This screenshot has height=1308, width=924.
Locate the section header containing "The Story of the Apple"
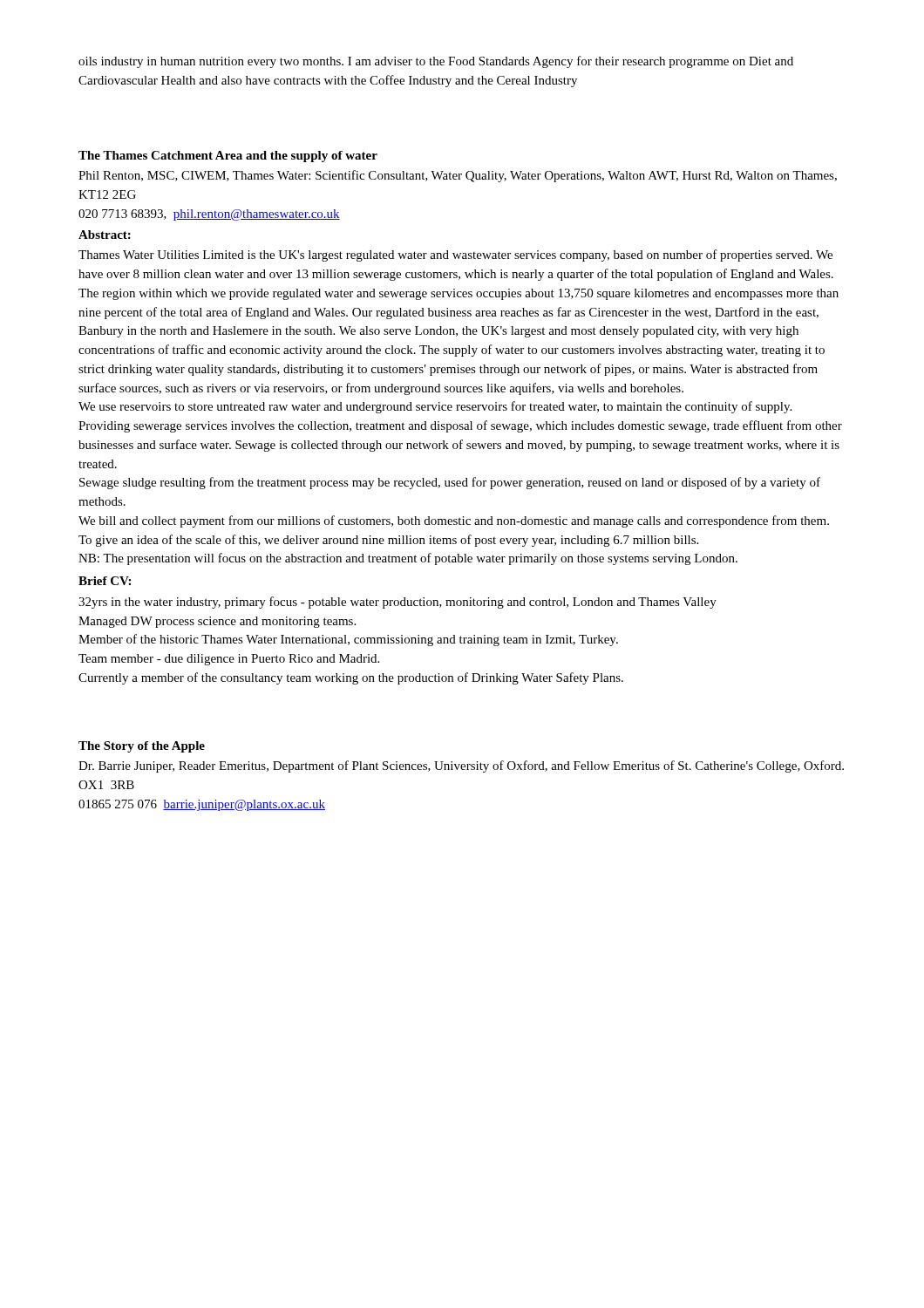pos(142,745)
